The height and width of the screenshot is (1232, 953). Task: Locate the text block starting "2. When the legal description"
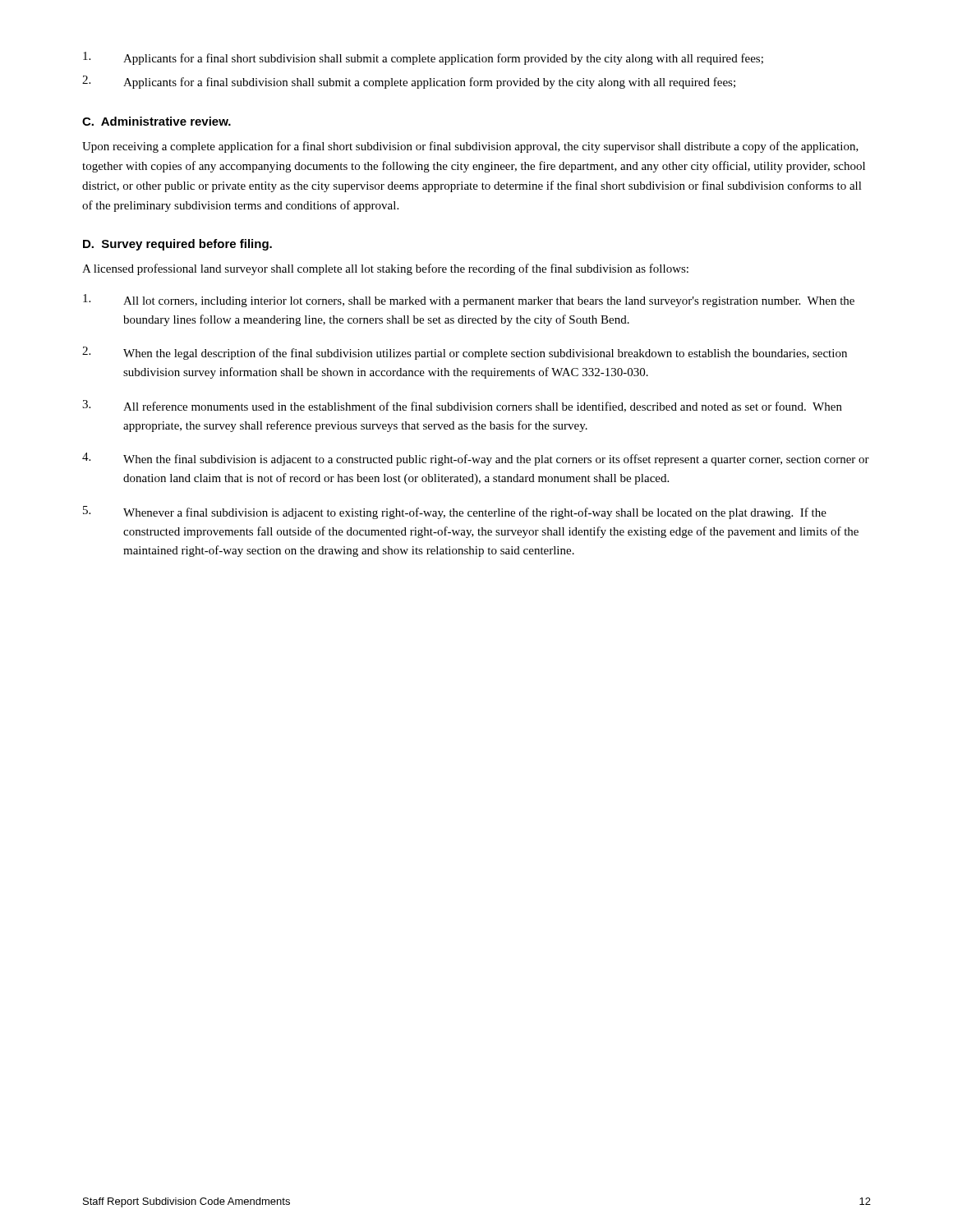(476, 363)
